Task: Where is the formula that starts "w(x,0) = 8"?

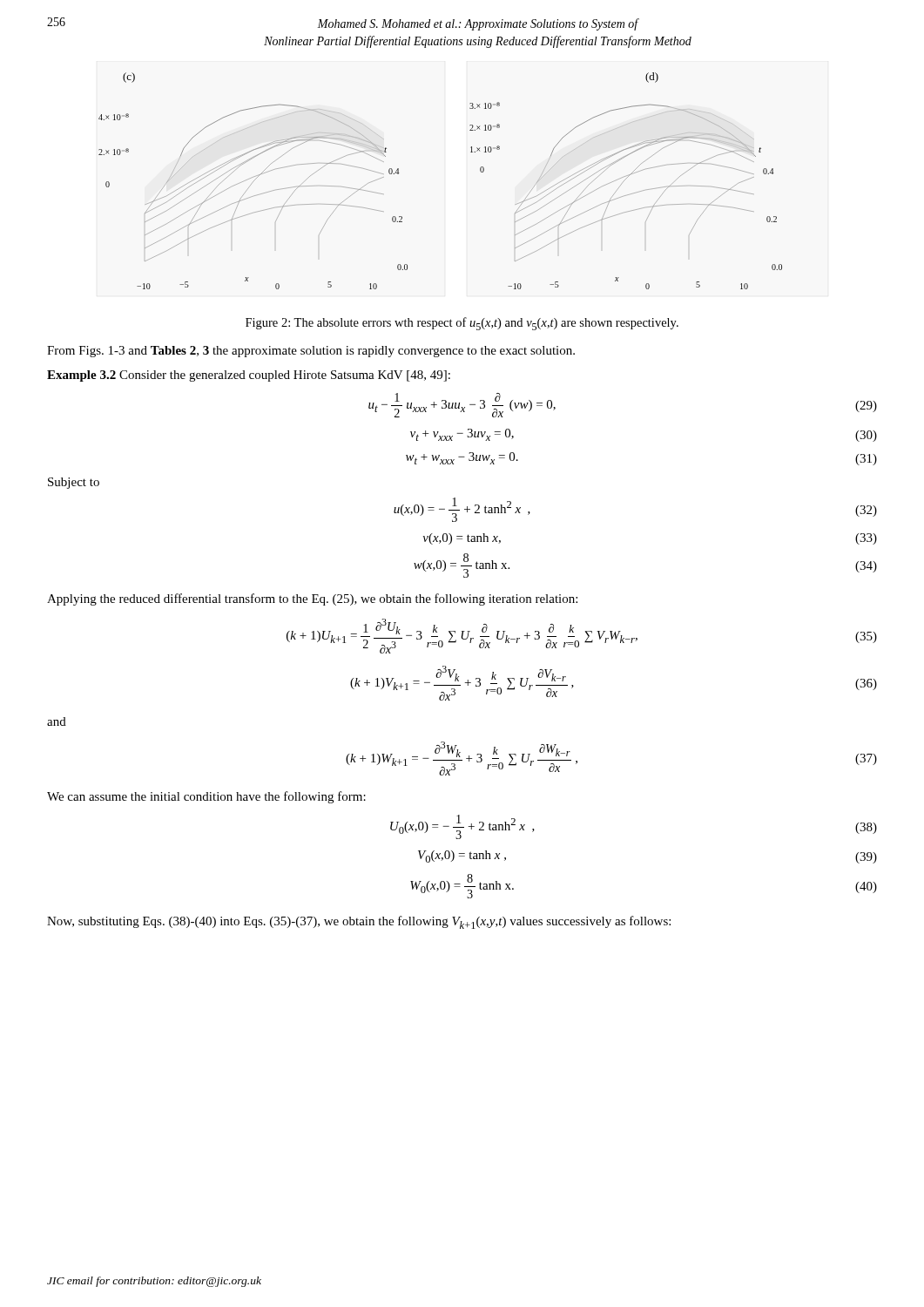Action: tap(466, 566)
